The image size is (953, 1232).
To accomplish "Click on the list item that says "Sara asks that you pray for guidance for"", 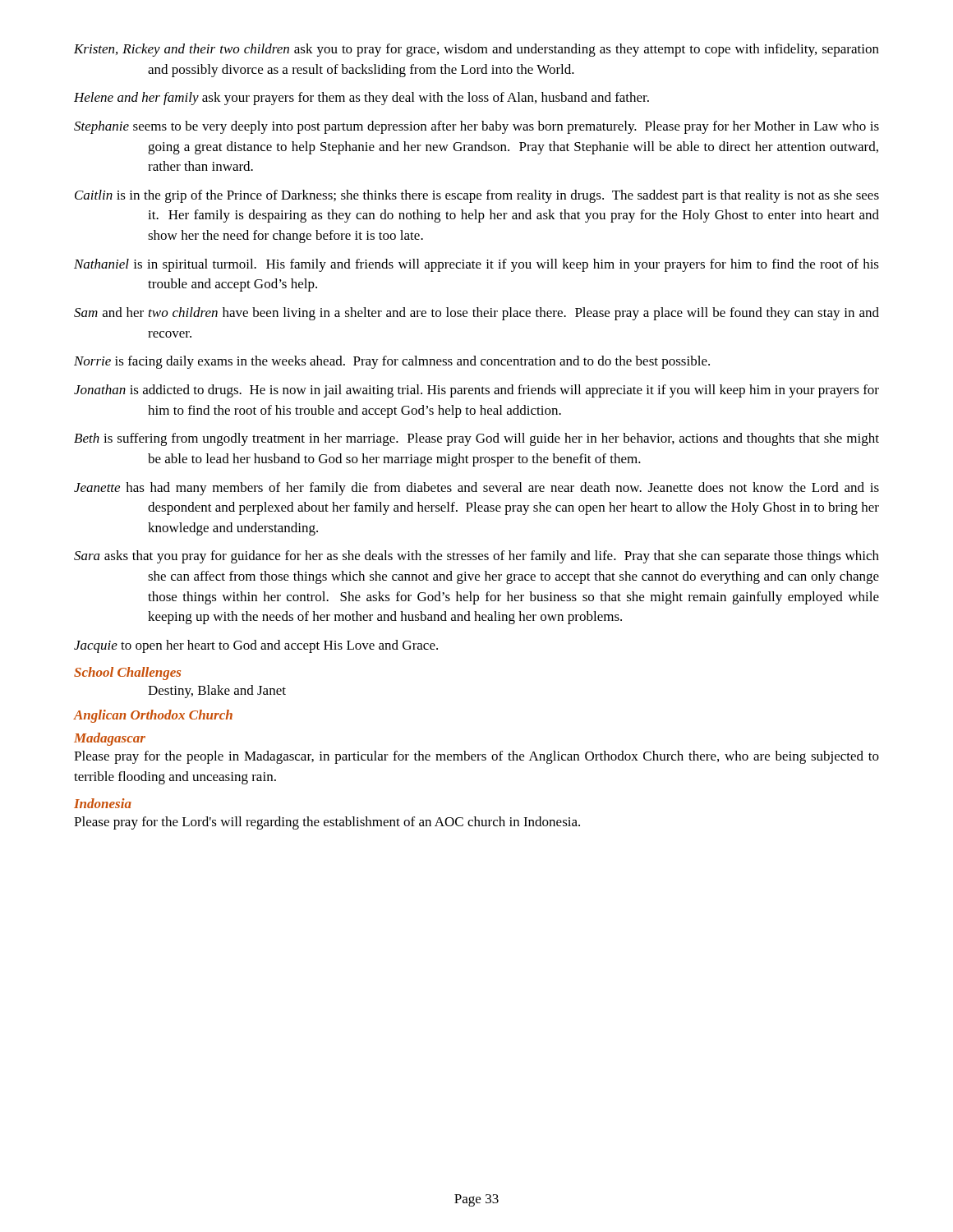I will (x=476, y=586).
